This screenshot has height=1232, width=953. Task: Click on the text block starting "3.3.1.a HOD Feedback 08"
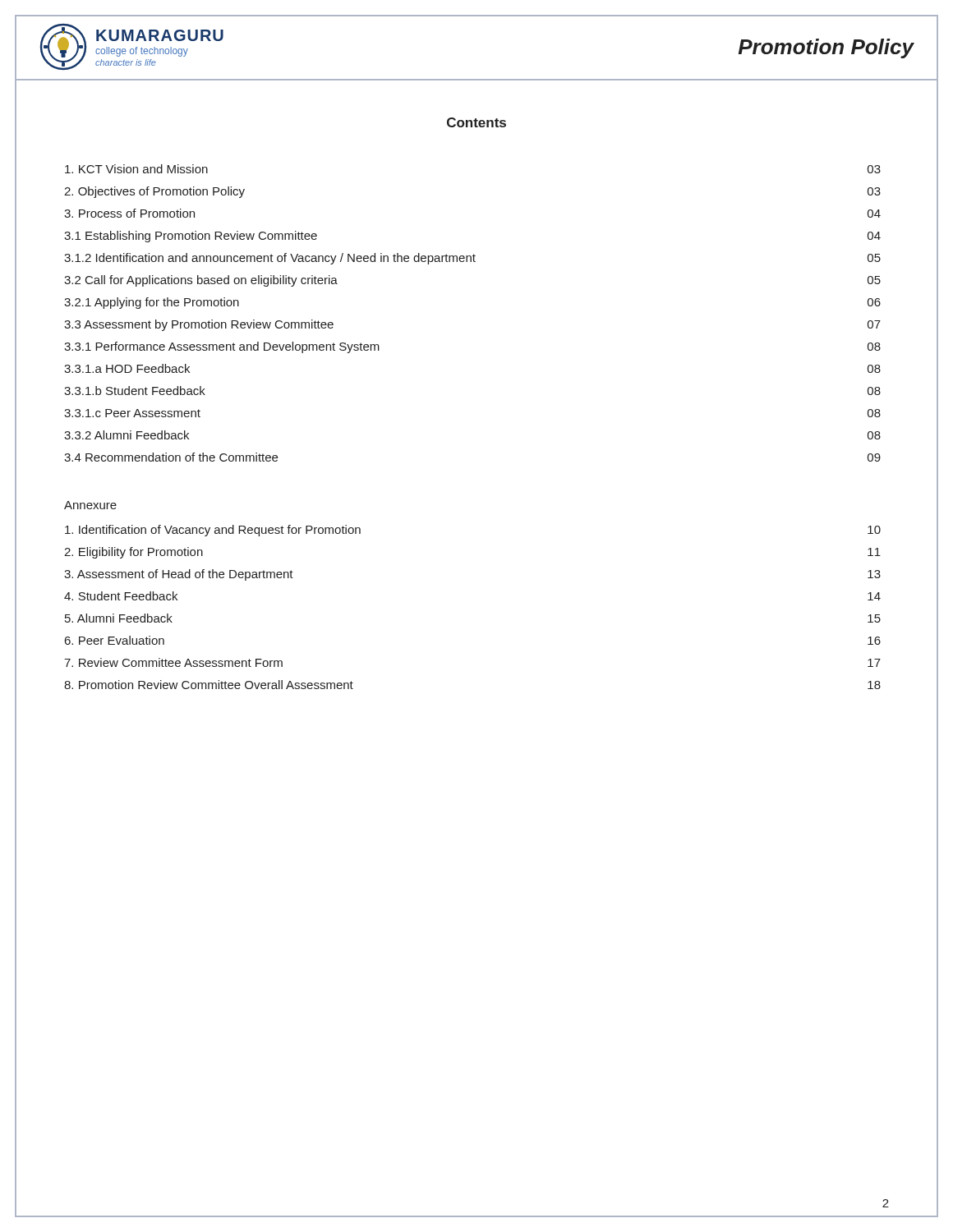click(x=129, y=366)
